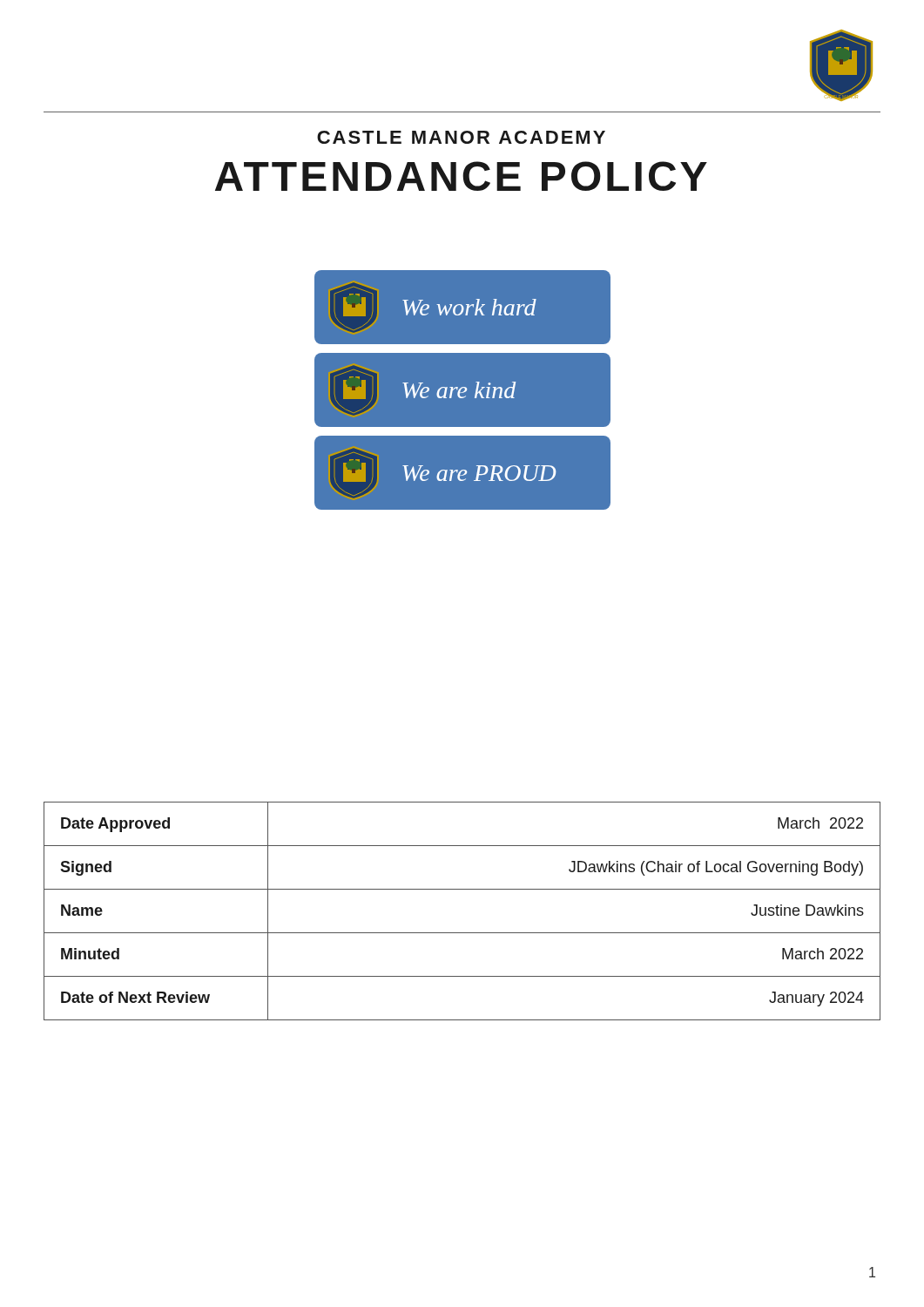This screenshot has width=924, height=1307.
Task: Click on the logo
Action: tap(841, 65)
